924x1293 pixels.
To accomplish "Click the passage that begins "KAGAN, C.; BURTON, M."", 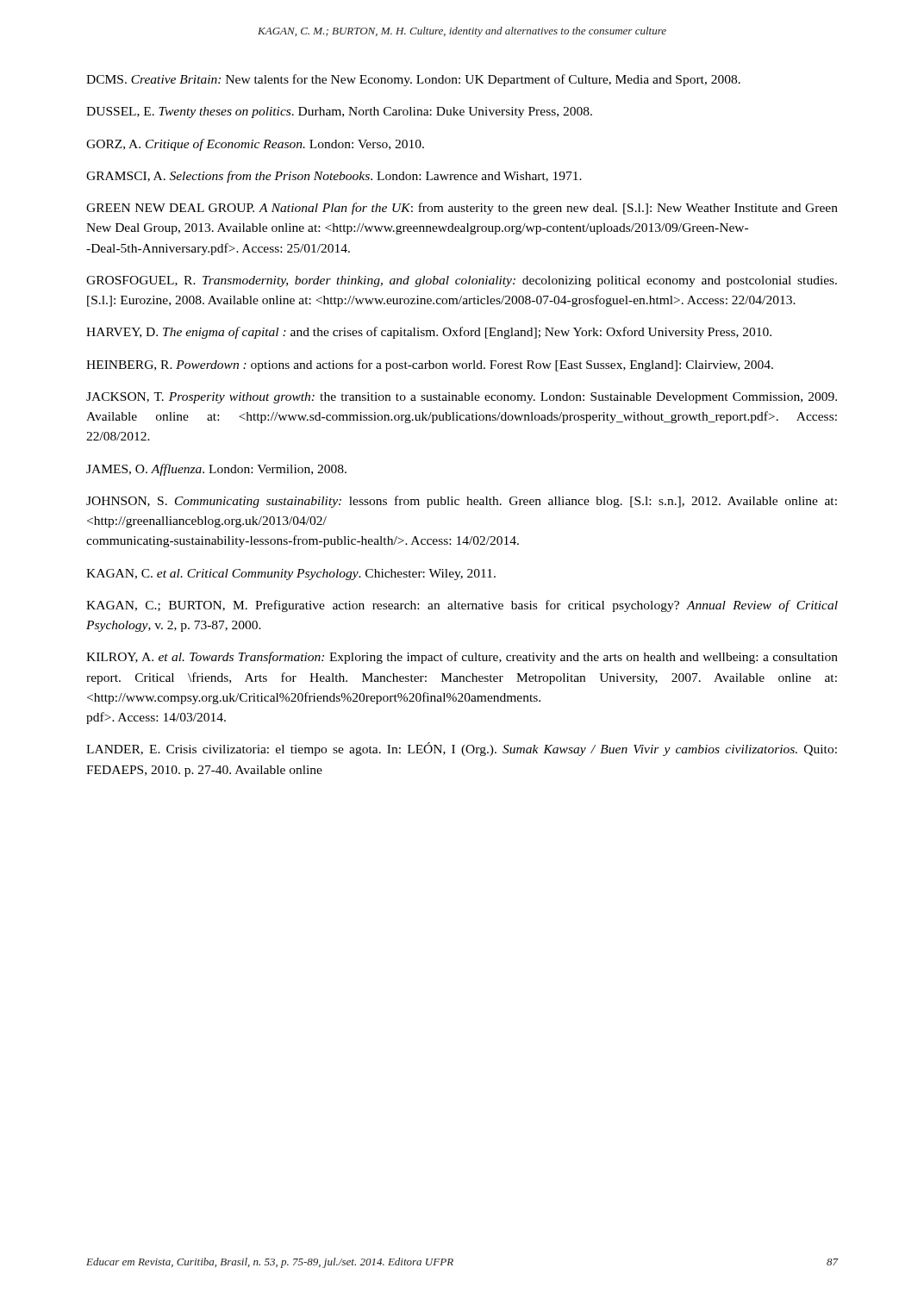I will [x=462, y=614].
